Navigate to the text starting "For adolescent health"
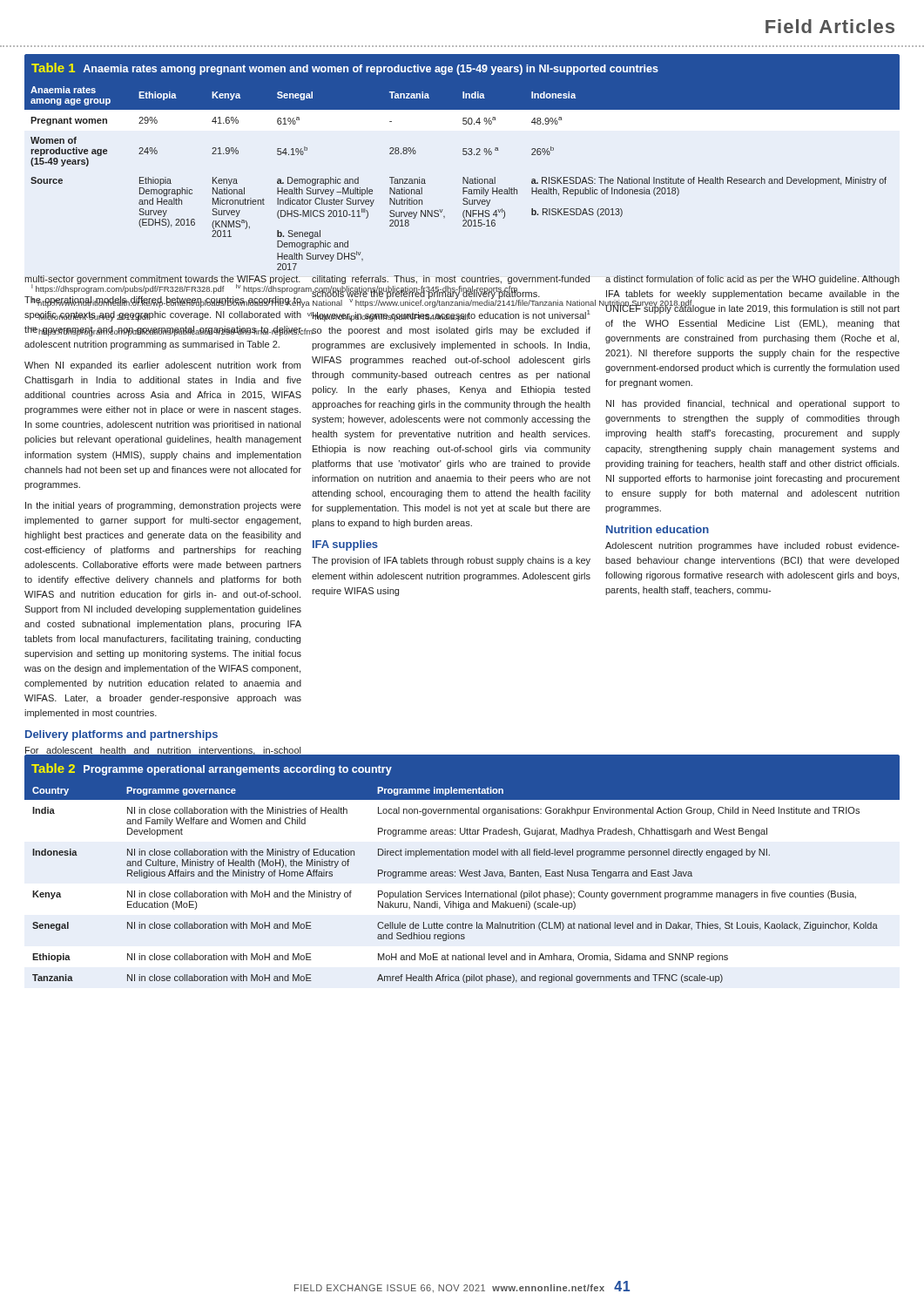The image size is (924, 1307). pos(163,780)
